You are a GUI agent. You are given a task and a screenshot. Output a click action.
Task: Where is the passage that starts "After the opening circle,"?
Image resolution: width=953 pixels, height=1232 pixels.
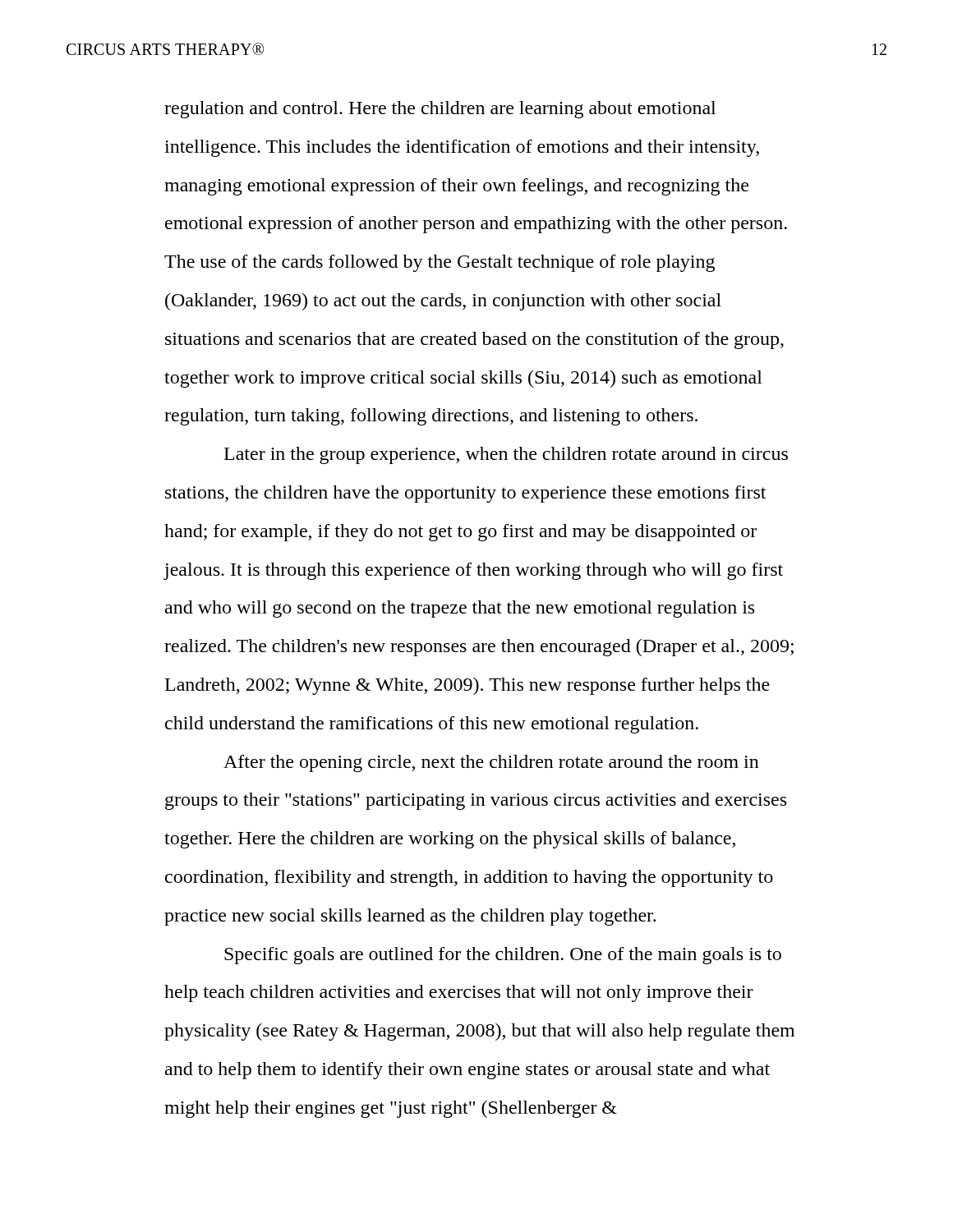click(481, 838)
